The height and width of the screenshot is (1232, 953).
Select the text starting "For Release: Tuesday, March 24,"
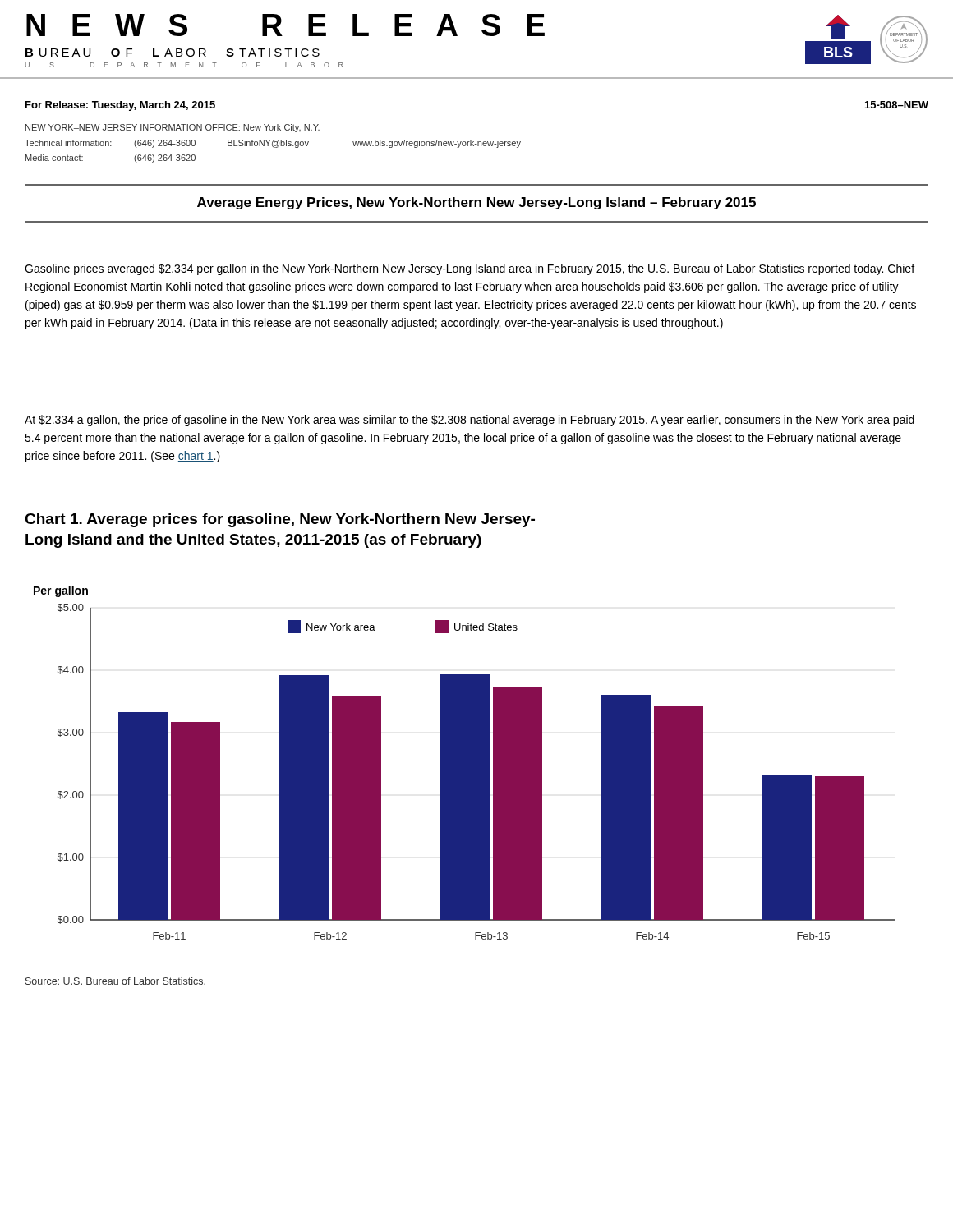point(113,106)
